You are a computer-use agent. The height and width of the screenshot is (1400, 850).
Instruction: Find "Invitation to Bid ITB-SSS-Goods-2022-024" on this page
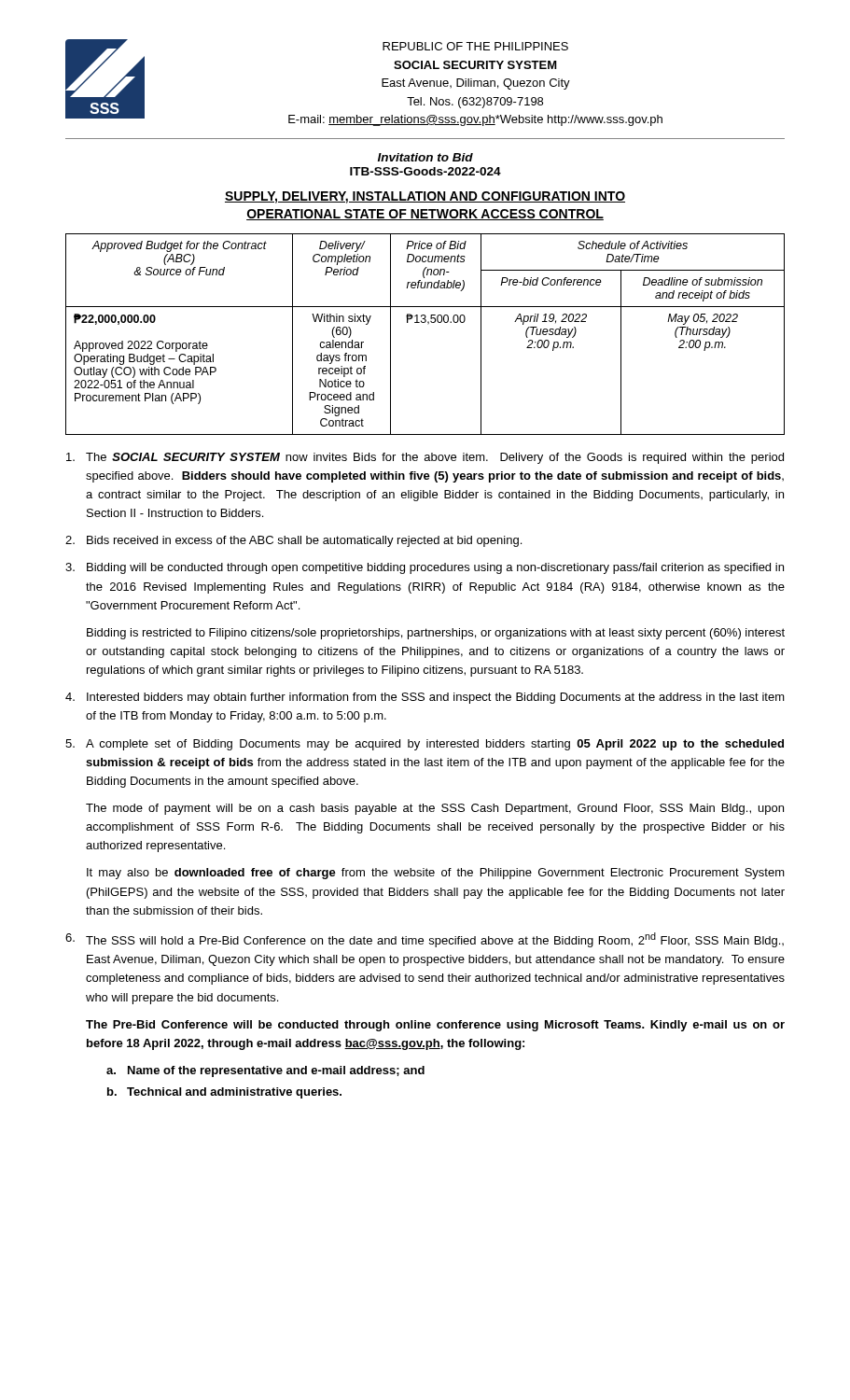click(x=425, y=164)
